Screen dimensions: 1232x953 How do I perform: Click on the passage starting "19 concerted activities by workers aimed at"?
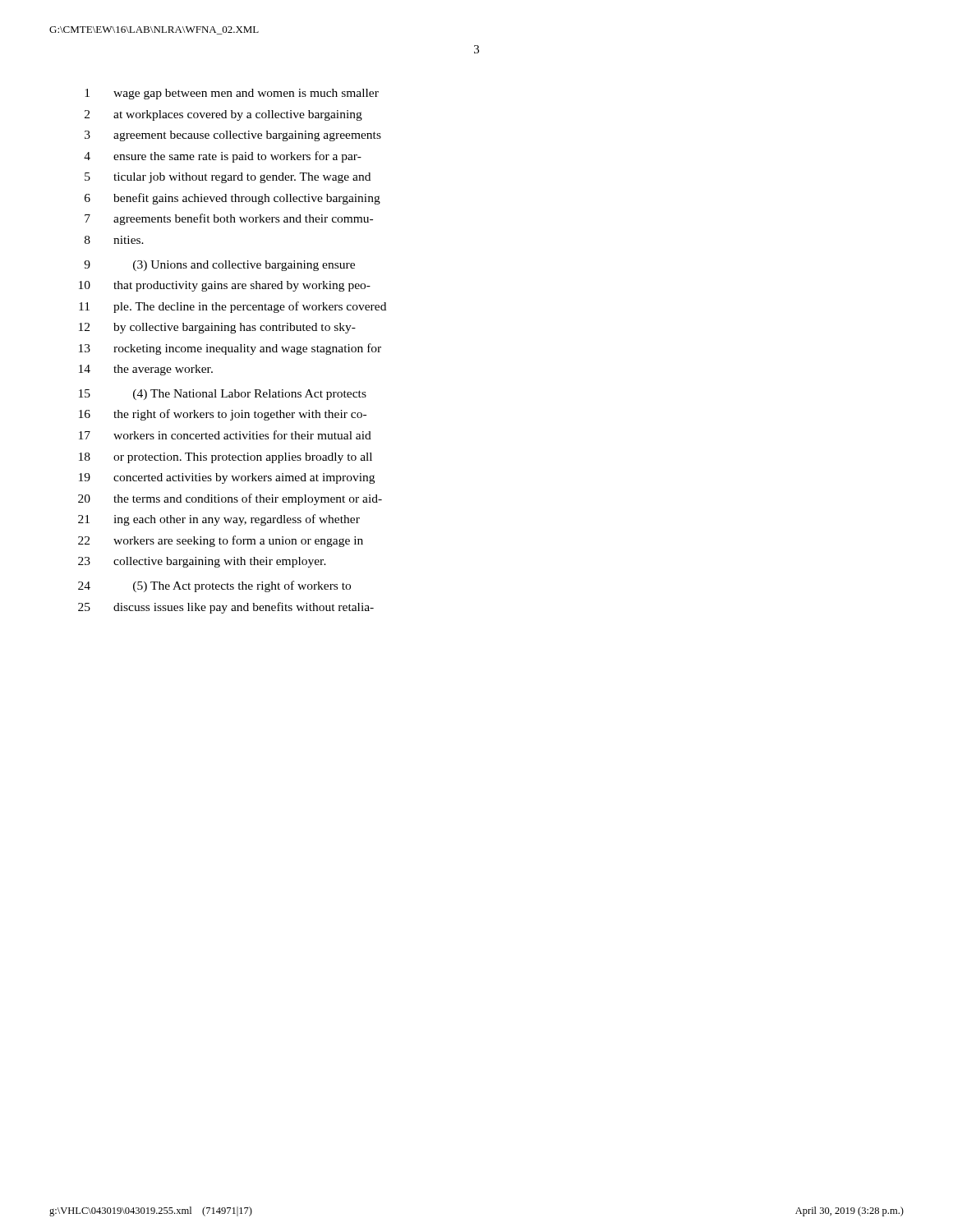pyautogui.click(x=227, y=478)
